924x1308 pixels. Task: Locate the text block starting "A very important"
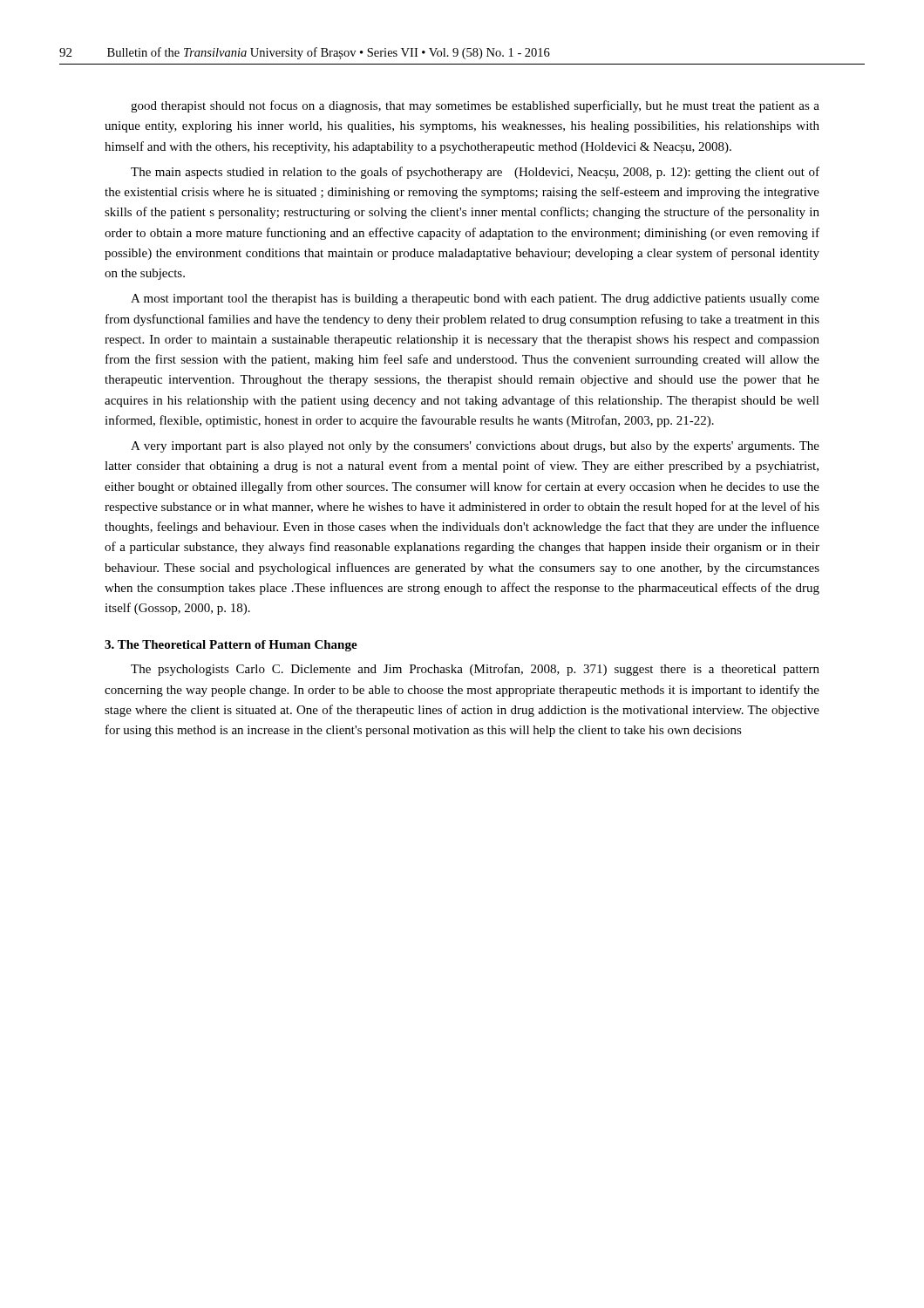(x=462, y=527)
